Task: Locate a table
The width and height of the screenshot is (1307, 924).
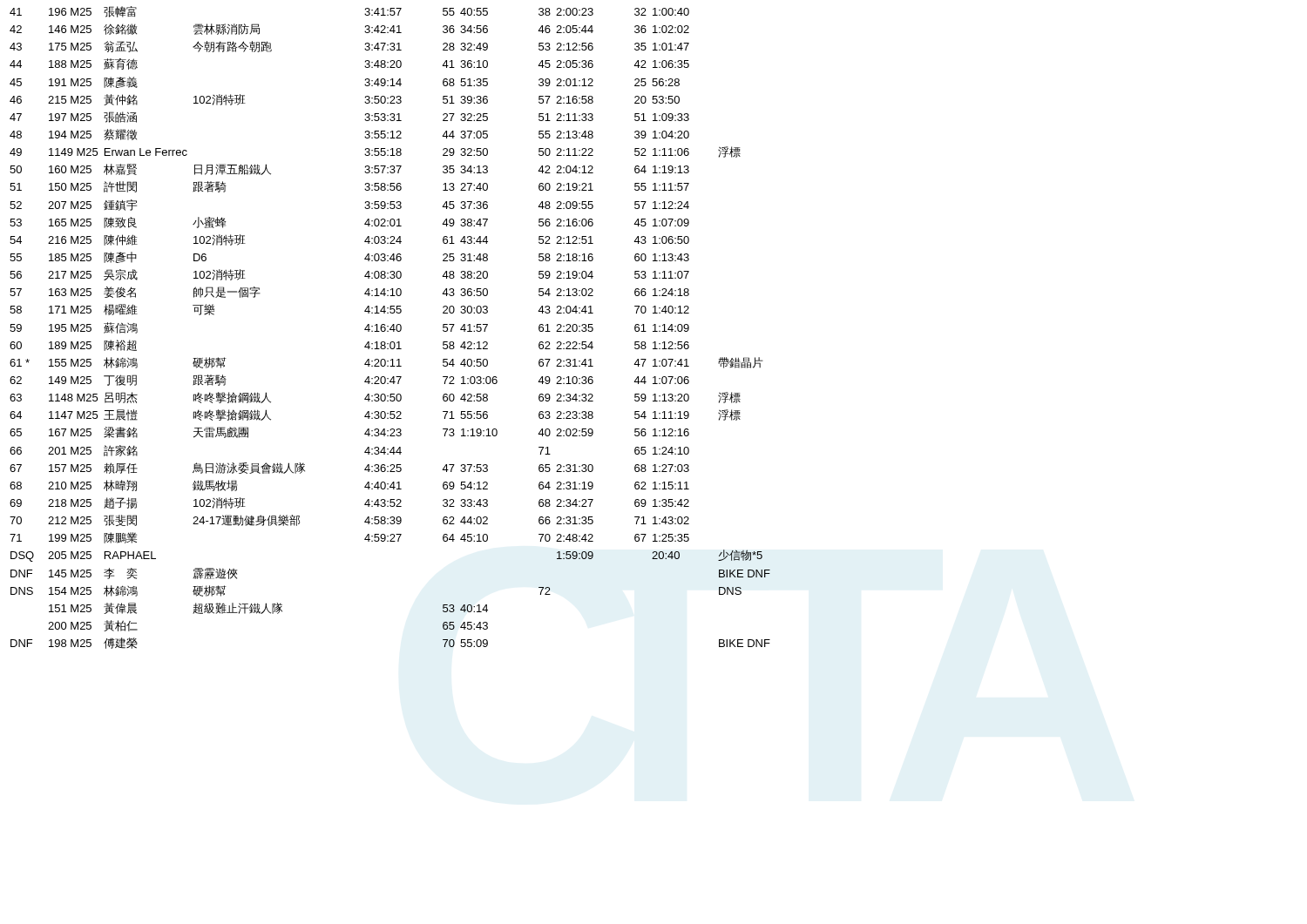Action: 654,328
